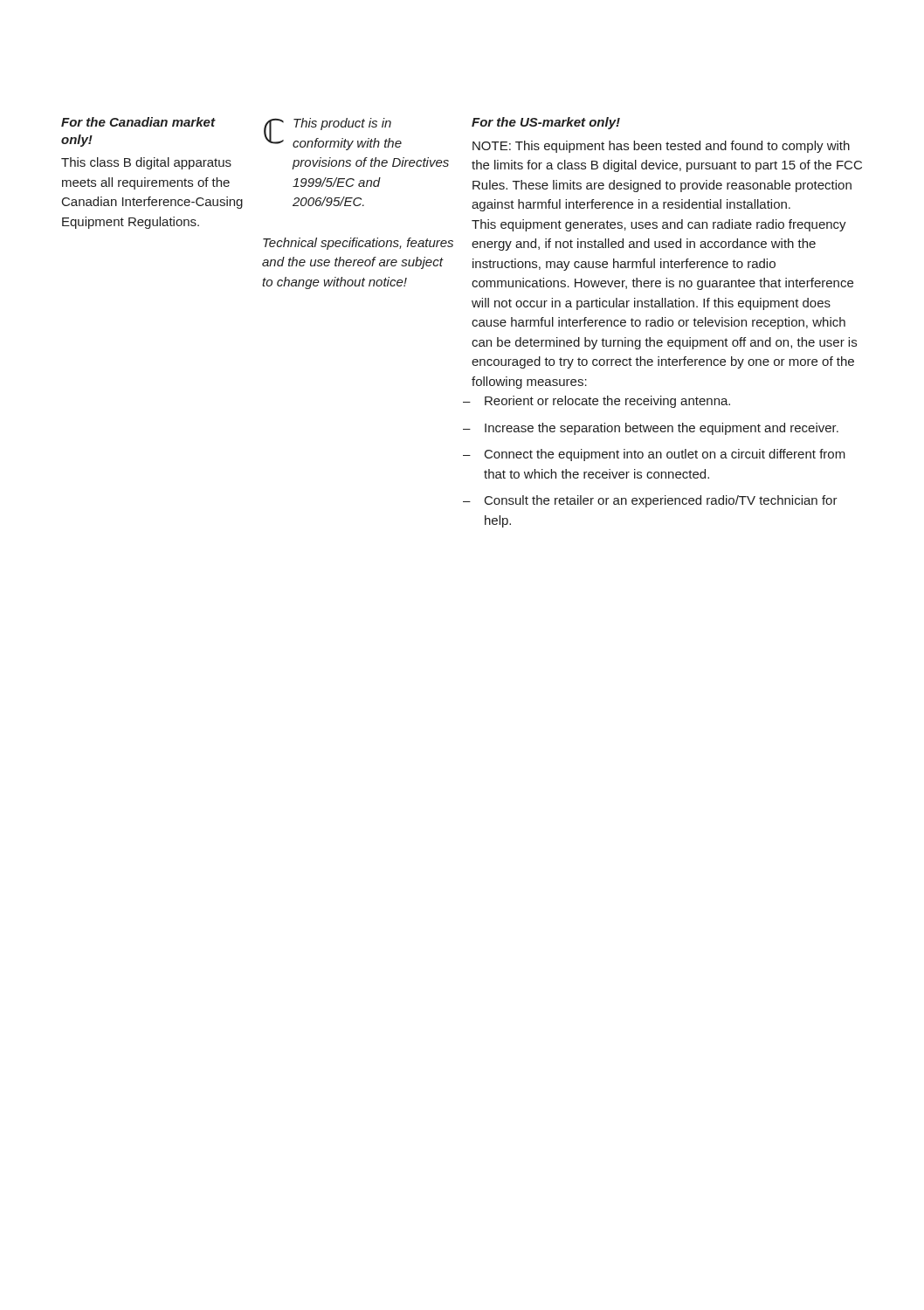The width and height of the screenshot is (924, 1310).
Task: Find the block on this page that starts "Reorient or relocate the receiving"
Action: click(667, 401)
